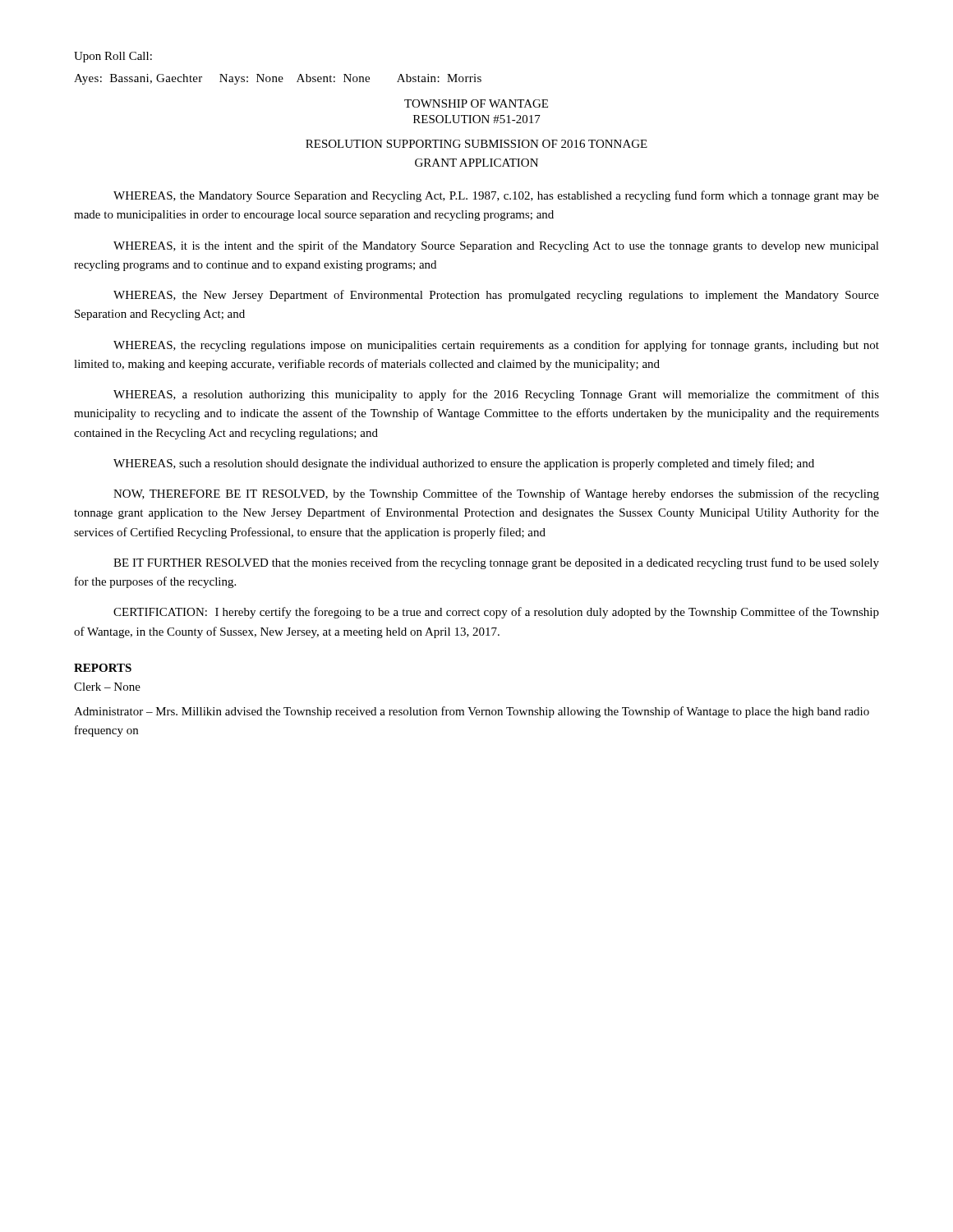The image size is (953, 1232).
Task: Where is the passage that starts "WHEREAS, a resolution authorizing this"?
Action: click(476, 413)
